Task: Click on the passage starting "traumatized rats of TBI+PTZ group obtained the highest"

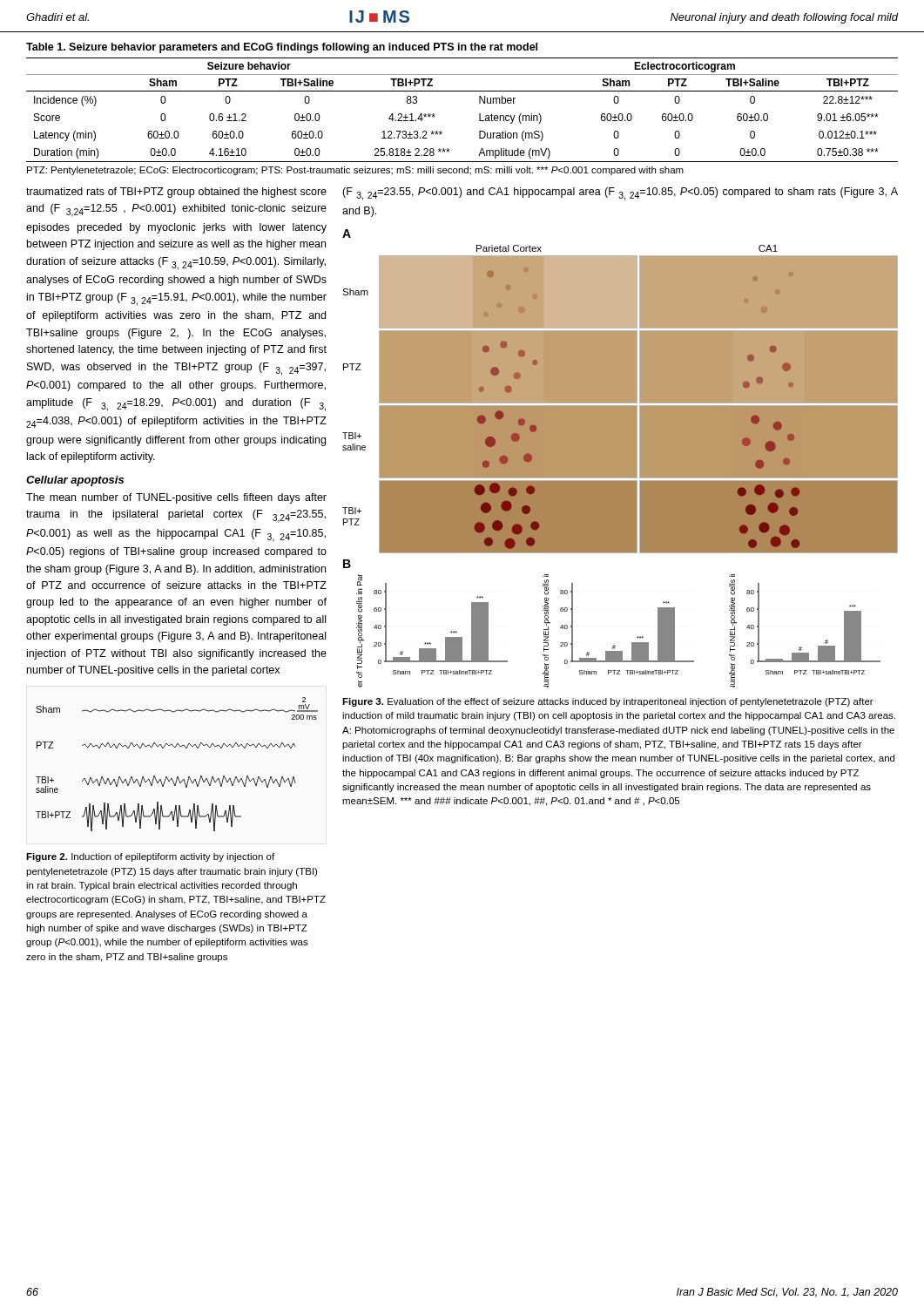Action: point(176,324)
